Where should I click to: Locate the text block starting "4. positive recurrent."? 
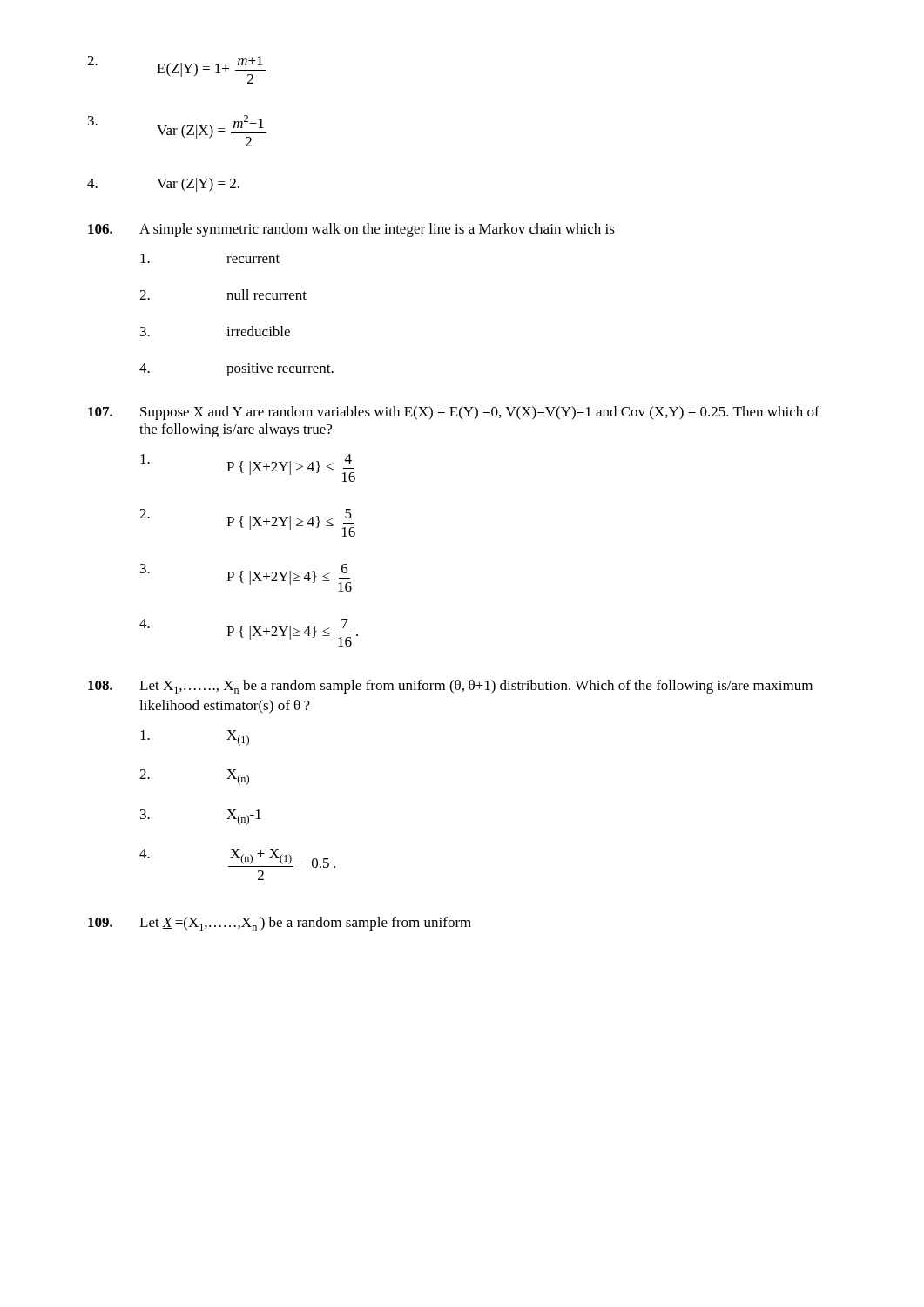point(236,370)
